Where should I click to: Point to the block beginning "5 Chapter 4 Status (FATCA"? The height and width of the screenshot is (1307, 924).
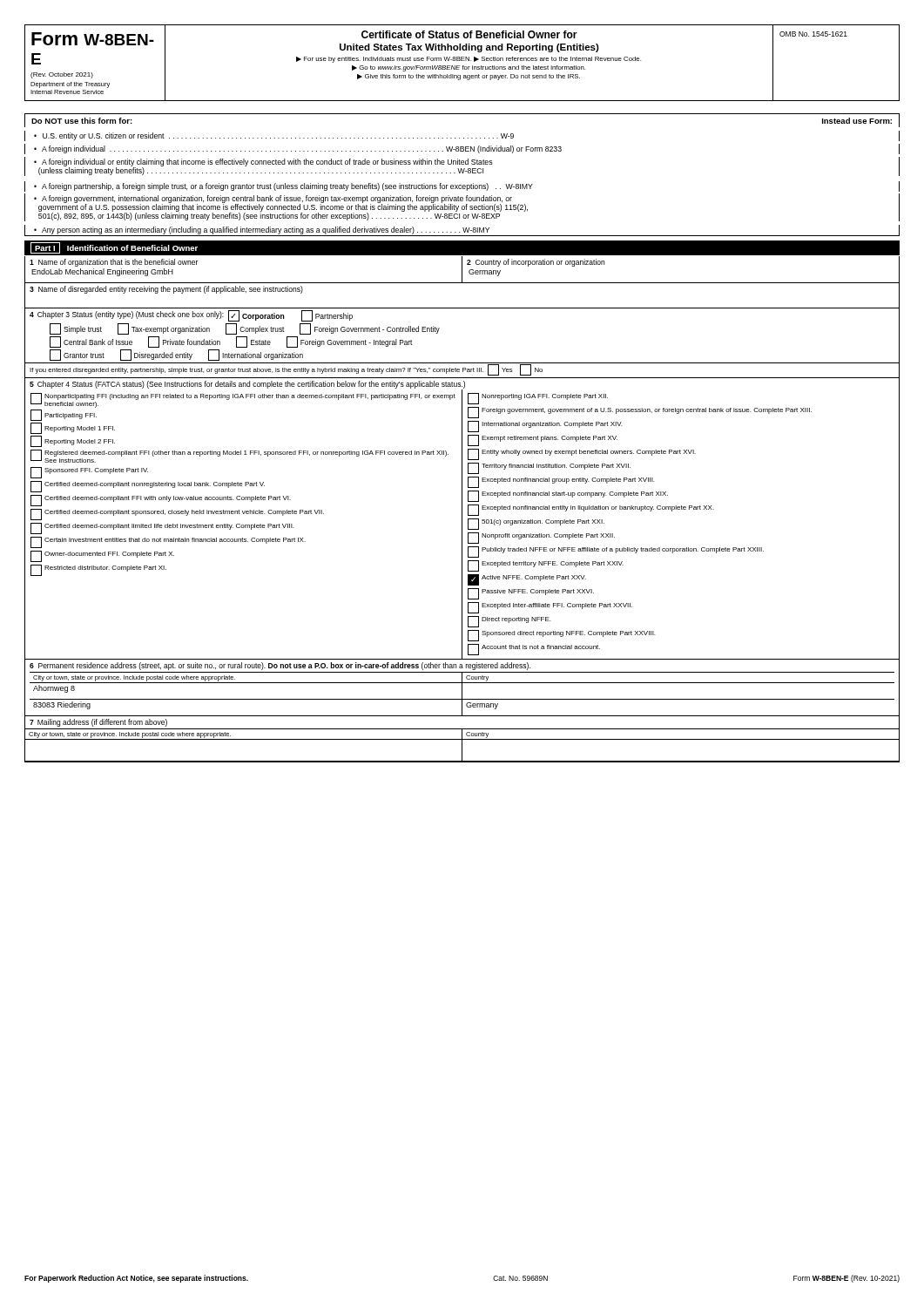462,518
